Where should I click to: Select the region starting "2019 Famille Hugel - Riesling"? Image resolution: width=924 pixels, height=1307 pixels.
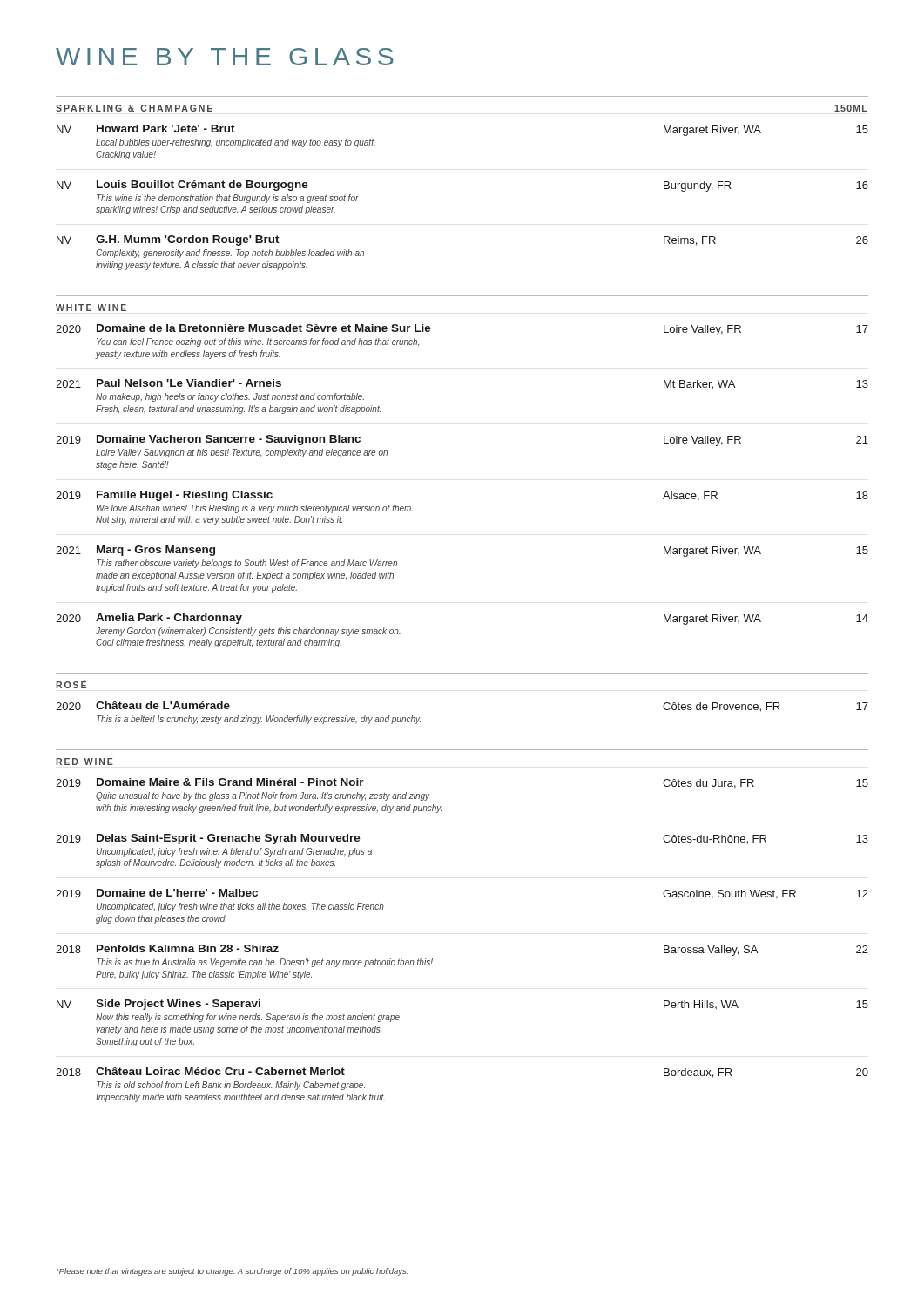71,495
